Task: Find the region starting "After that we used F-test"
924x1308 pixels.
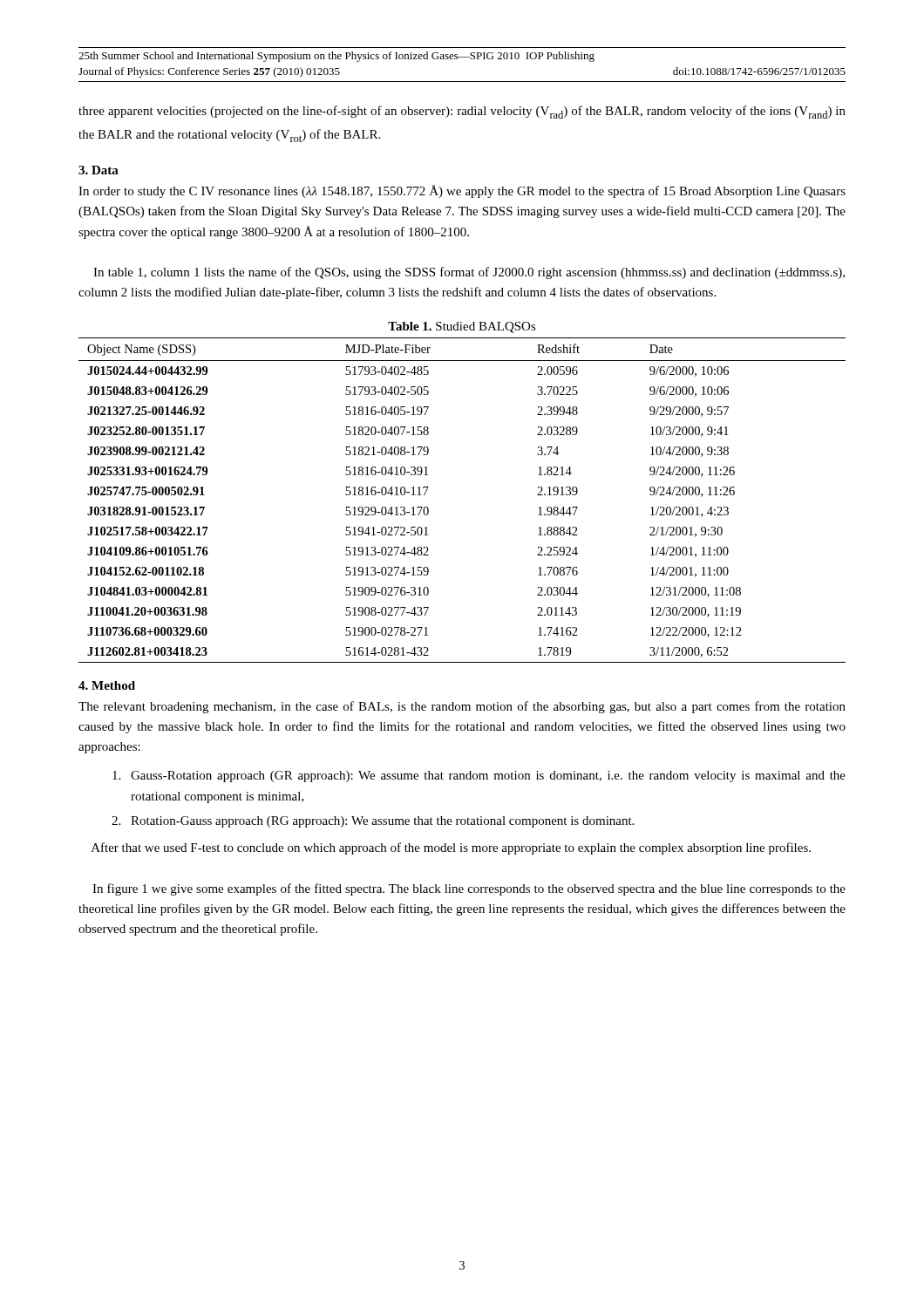Action: (x=462, y=888)
